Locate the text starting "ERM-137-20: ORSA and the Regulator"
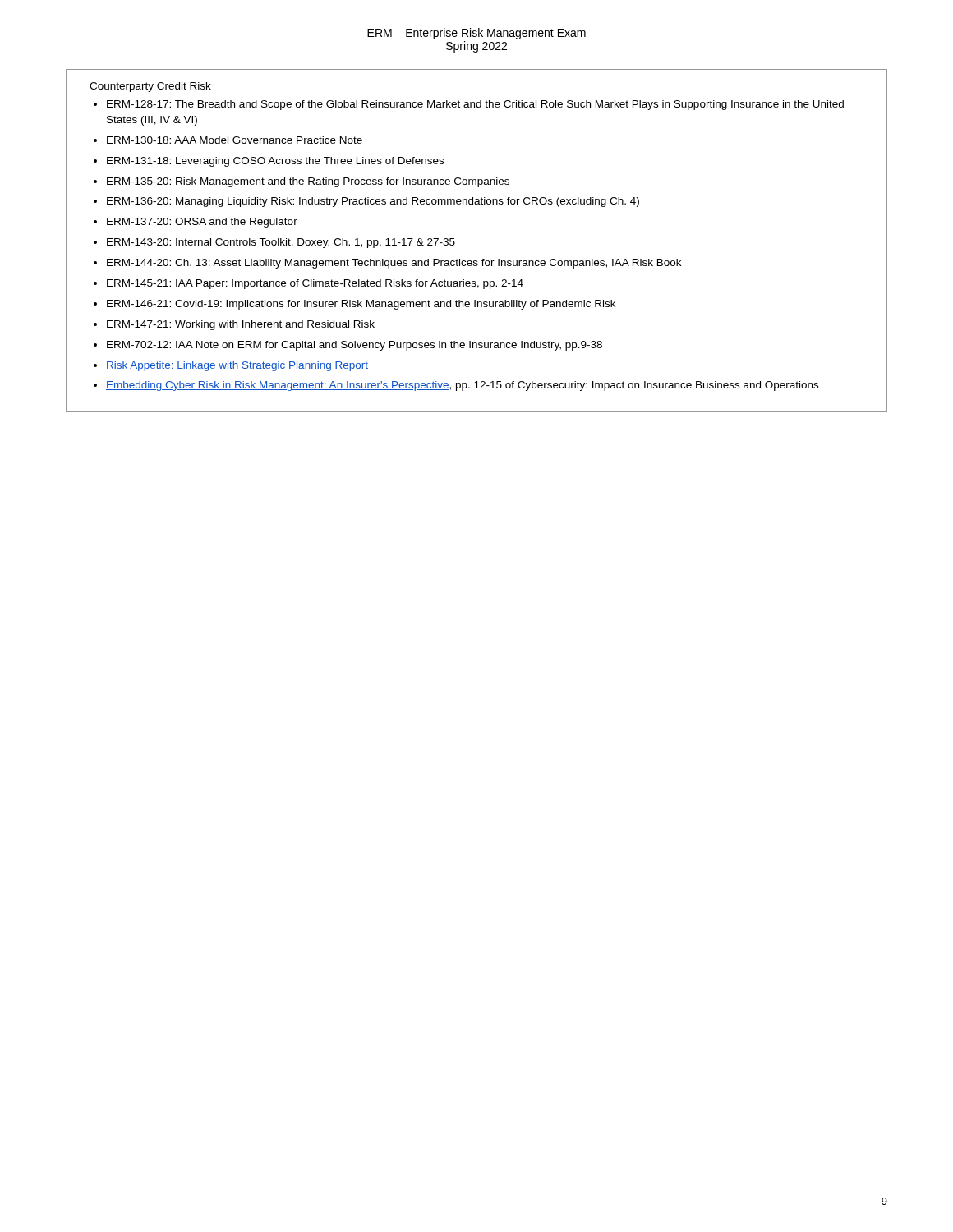Viewport: 953px width, 1232px height. pyautogui.click(x=202, y=222)
